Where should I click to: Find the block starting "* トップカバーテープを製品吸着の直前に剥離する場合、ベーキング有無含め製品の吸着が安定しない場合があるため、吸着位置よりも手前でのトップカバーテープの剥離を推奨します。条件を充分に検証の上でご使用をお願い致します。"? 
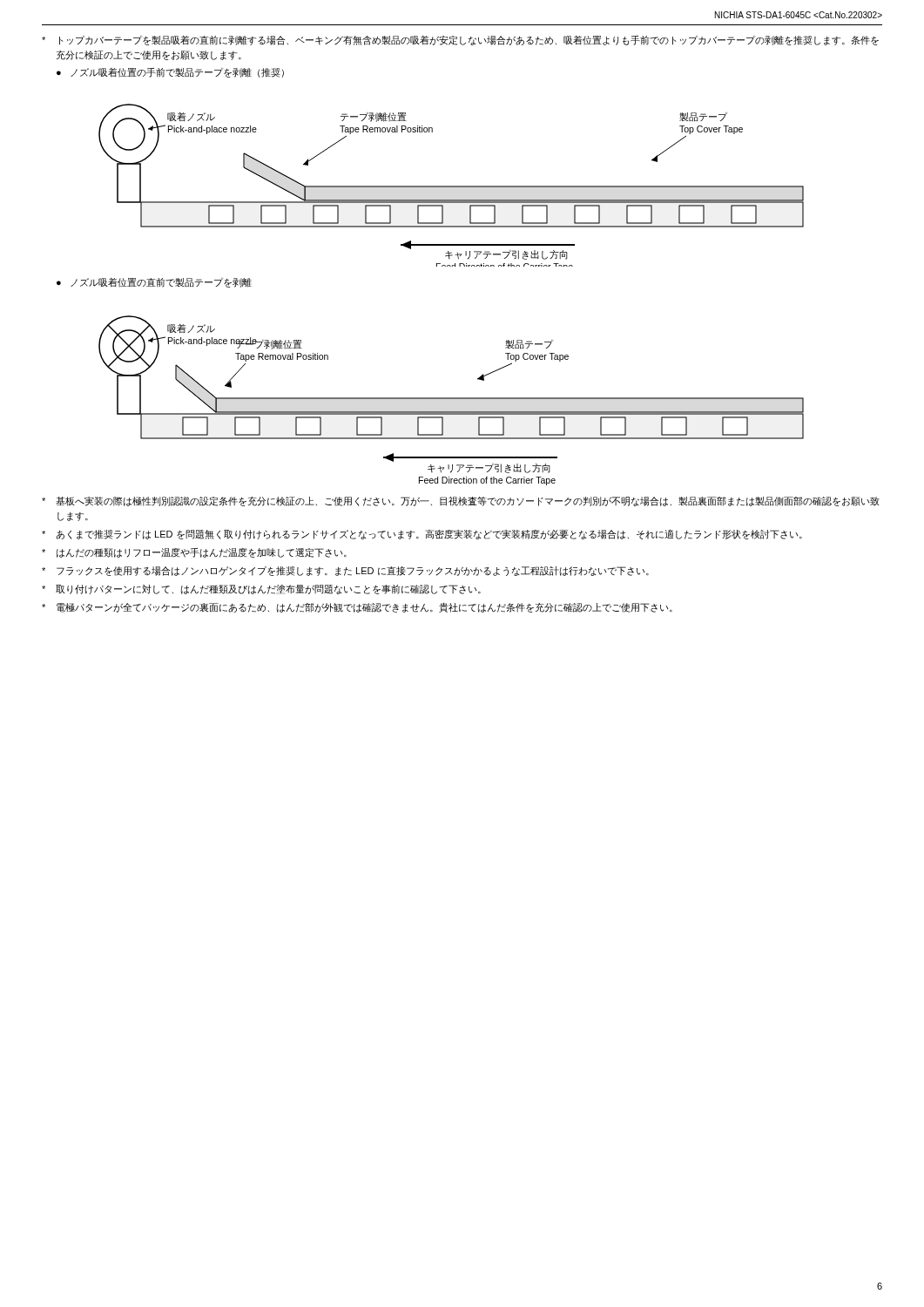462,48
